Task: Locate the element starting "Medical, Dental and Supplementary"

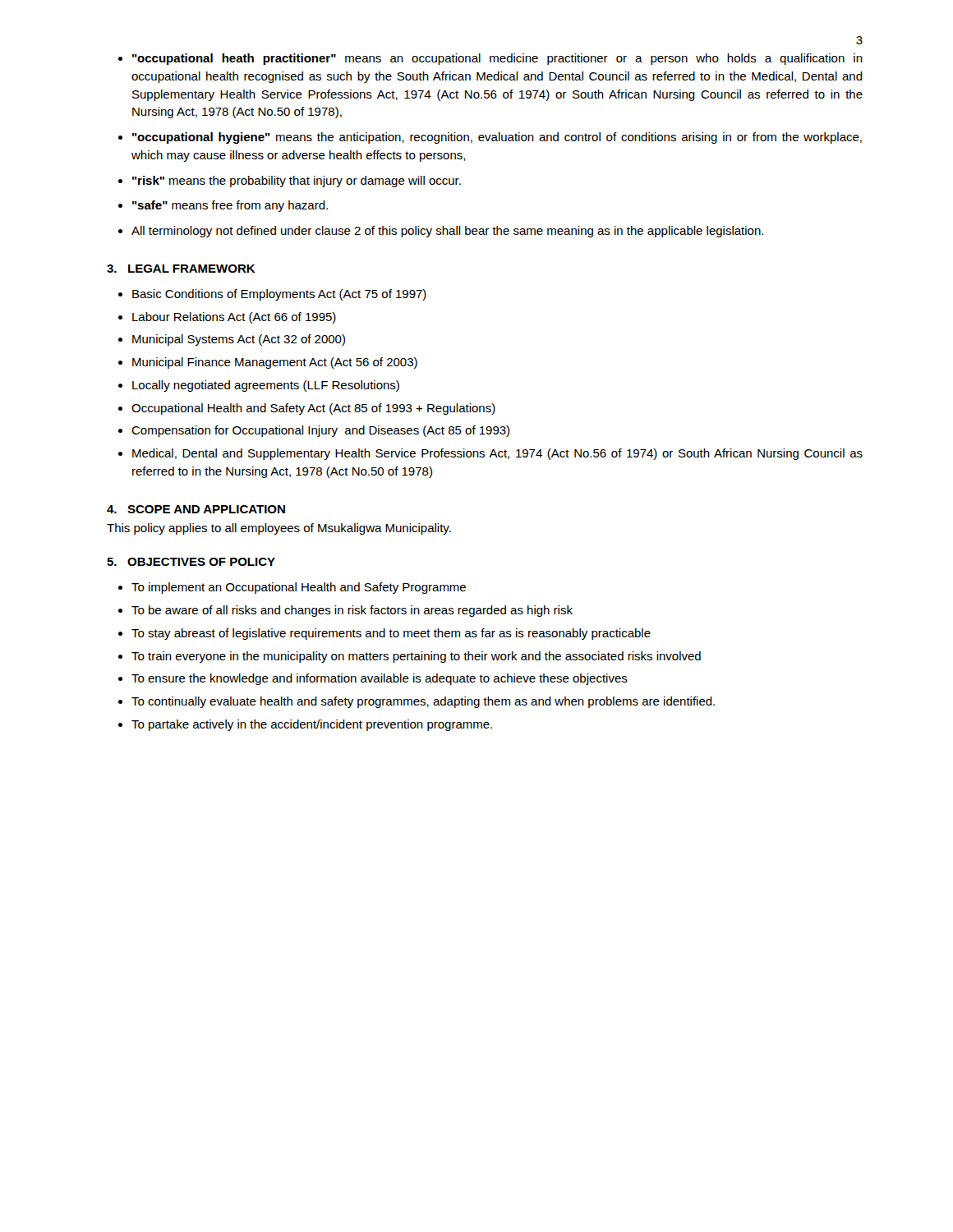Action: pos(497,462)
